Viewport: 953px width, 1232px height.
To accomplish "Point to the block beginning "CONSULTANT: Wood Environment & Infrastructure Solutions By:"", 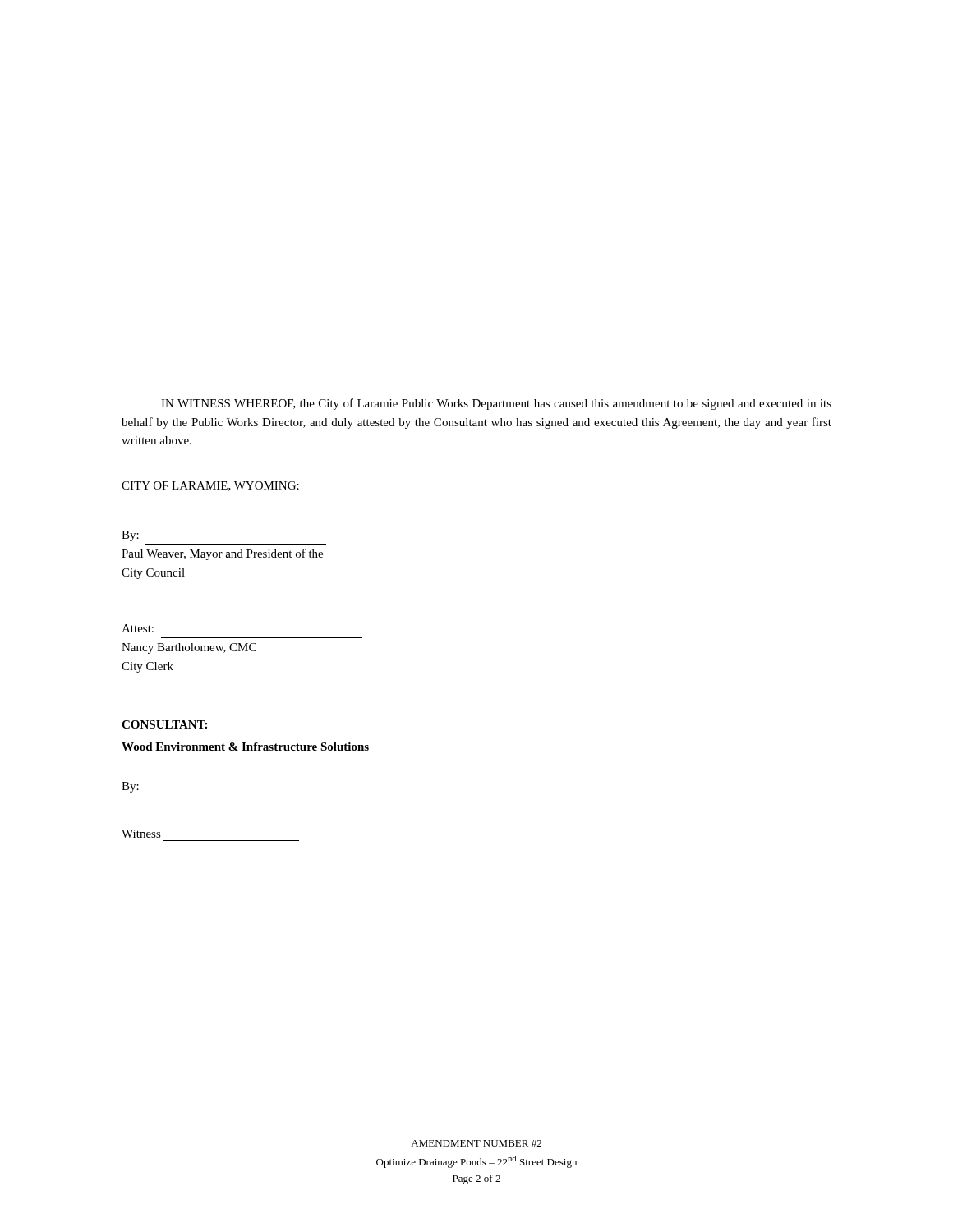I will tap(164, 724).
